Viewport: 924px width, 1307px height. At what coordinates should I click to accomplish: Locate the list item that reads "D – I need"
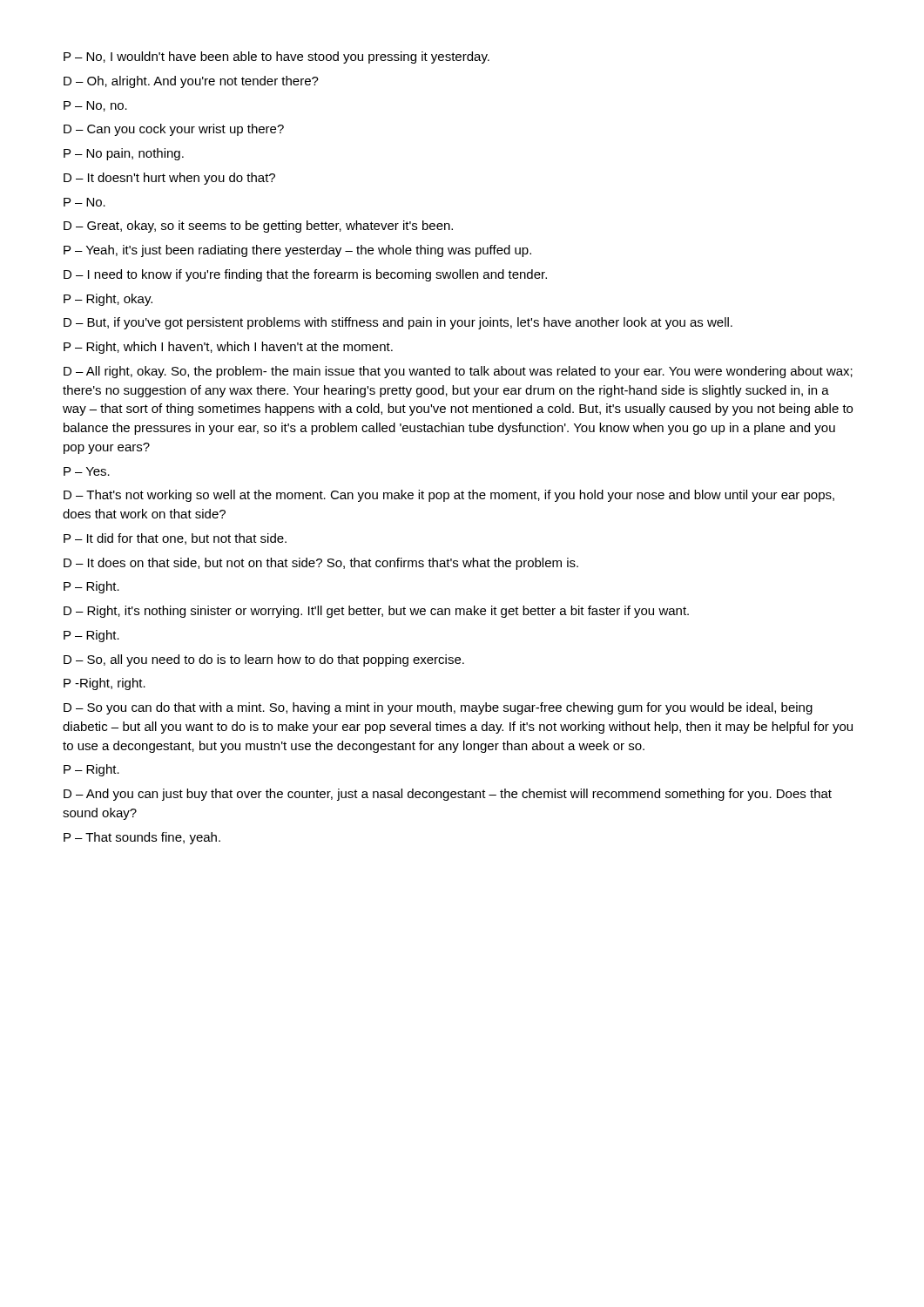tap(305, 274)
